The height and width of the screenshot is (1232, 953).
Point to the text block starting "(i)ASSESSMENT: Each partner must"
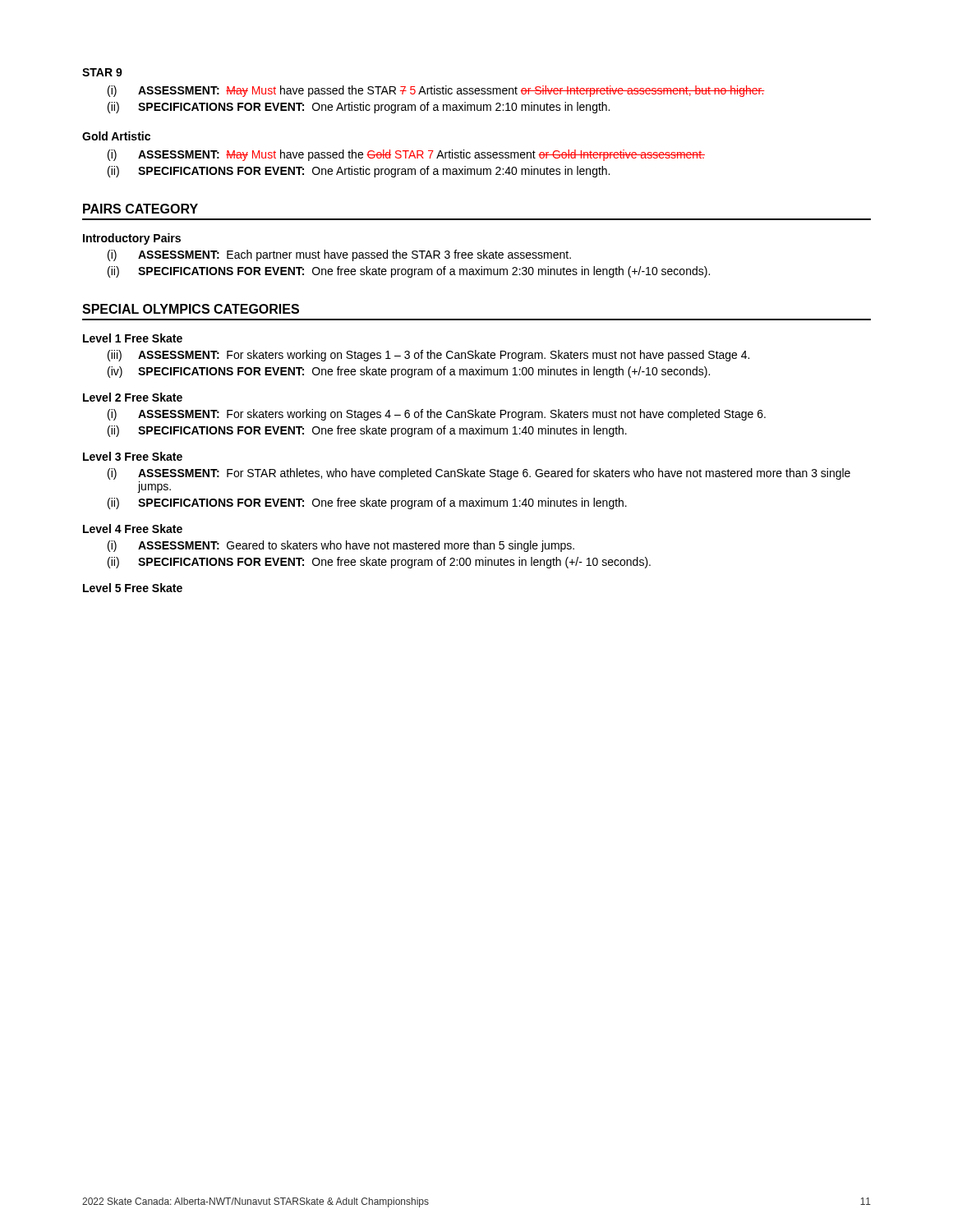pyautogui.click(x=476, y=255)
